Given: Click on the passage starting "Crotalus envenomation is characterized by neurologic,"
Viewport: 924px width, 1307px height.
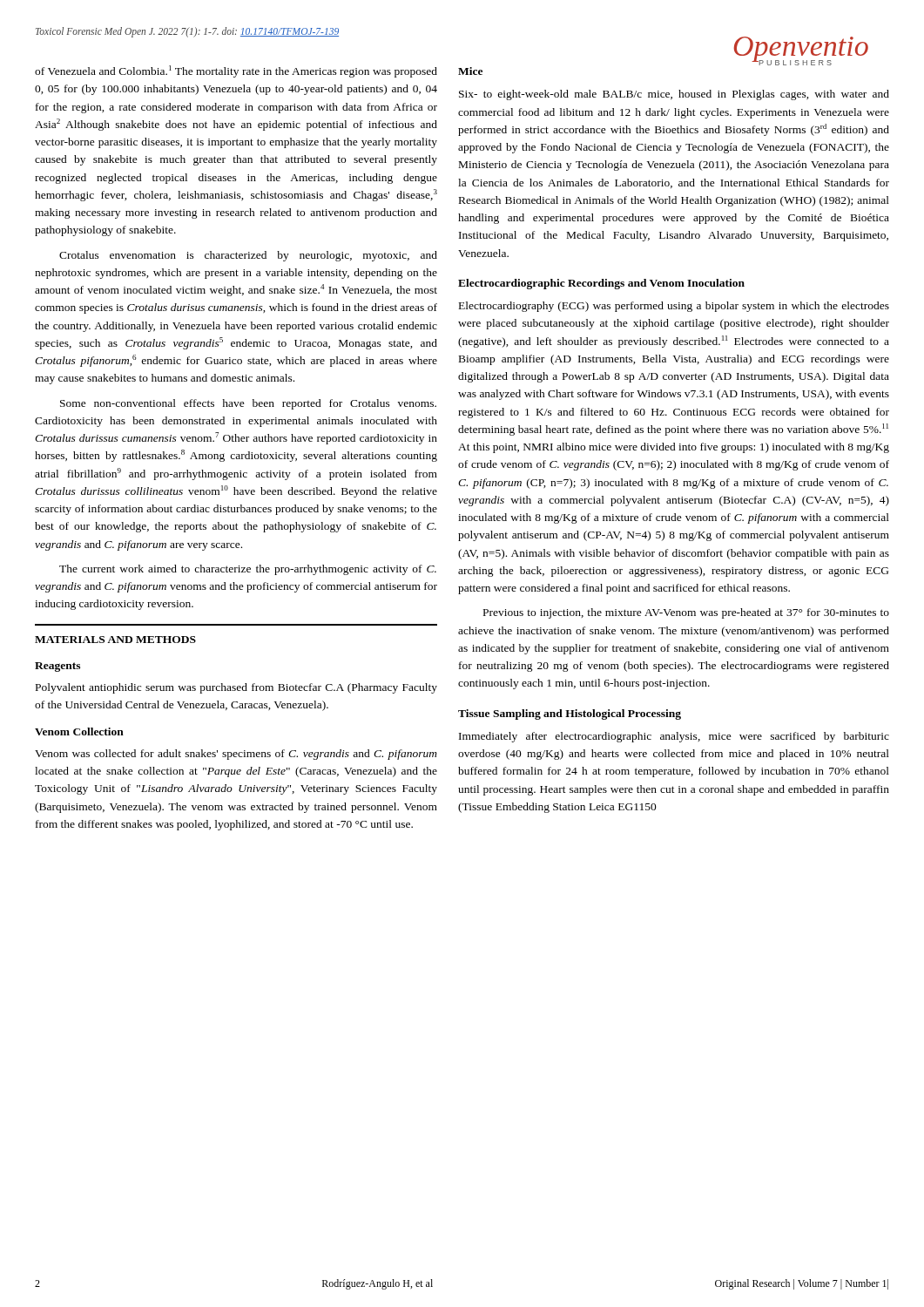Looking at the screenshot, I should point(236,317).
